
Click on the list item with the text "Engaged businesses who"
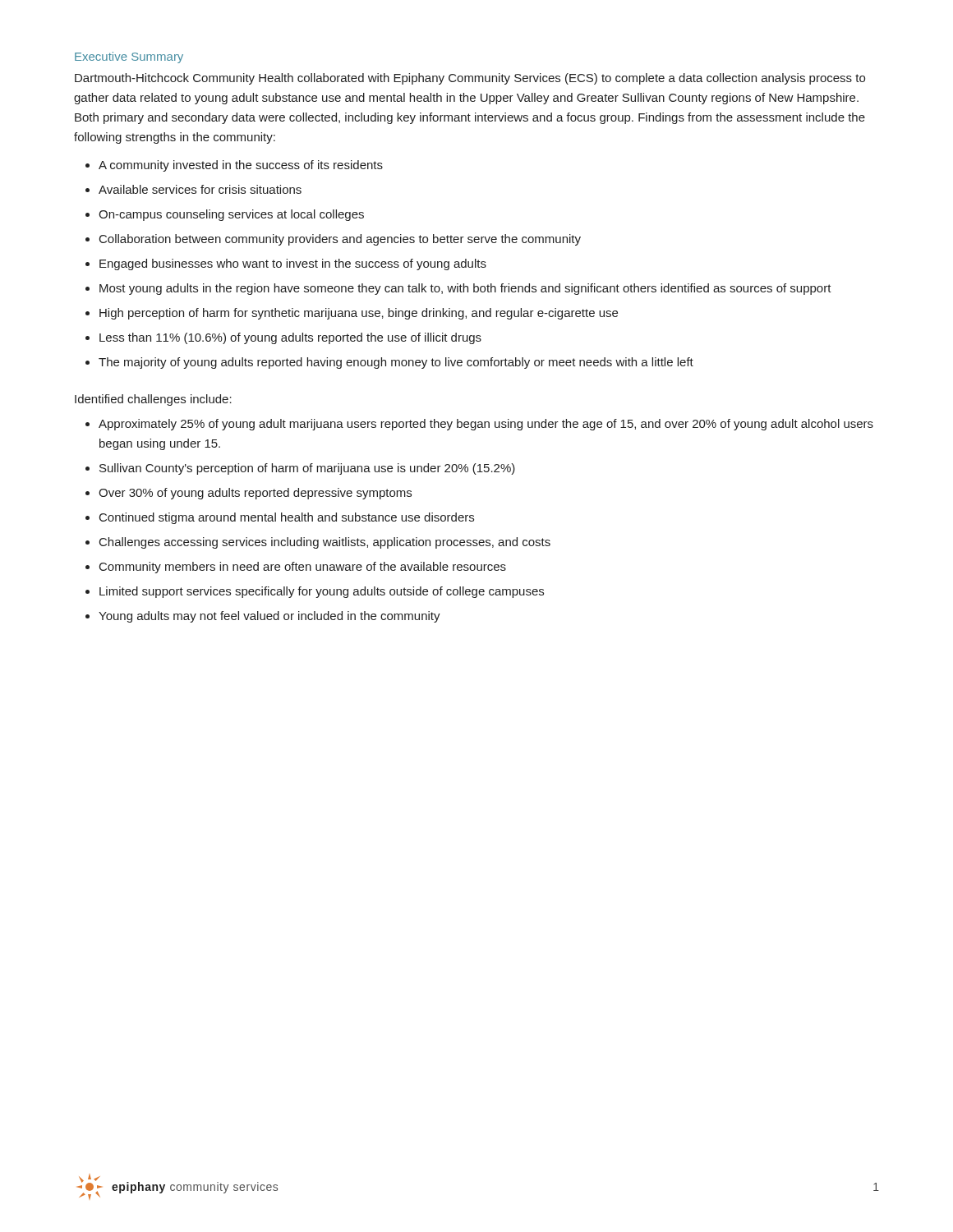(292, 263)
